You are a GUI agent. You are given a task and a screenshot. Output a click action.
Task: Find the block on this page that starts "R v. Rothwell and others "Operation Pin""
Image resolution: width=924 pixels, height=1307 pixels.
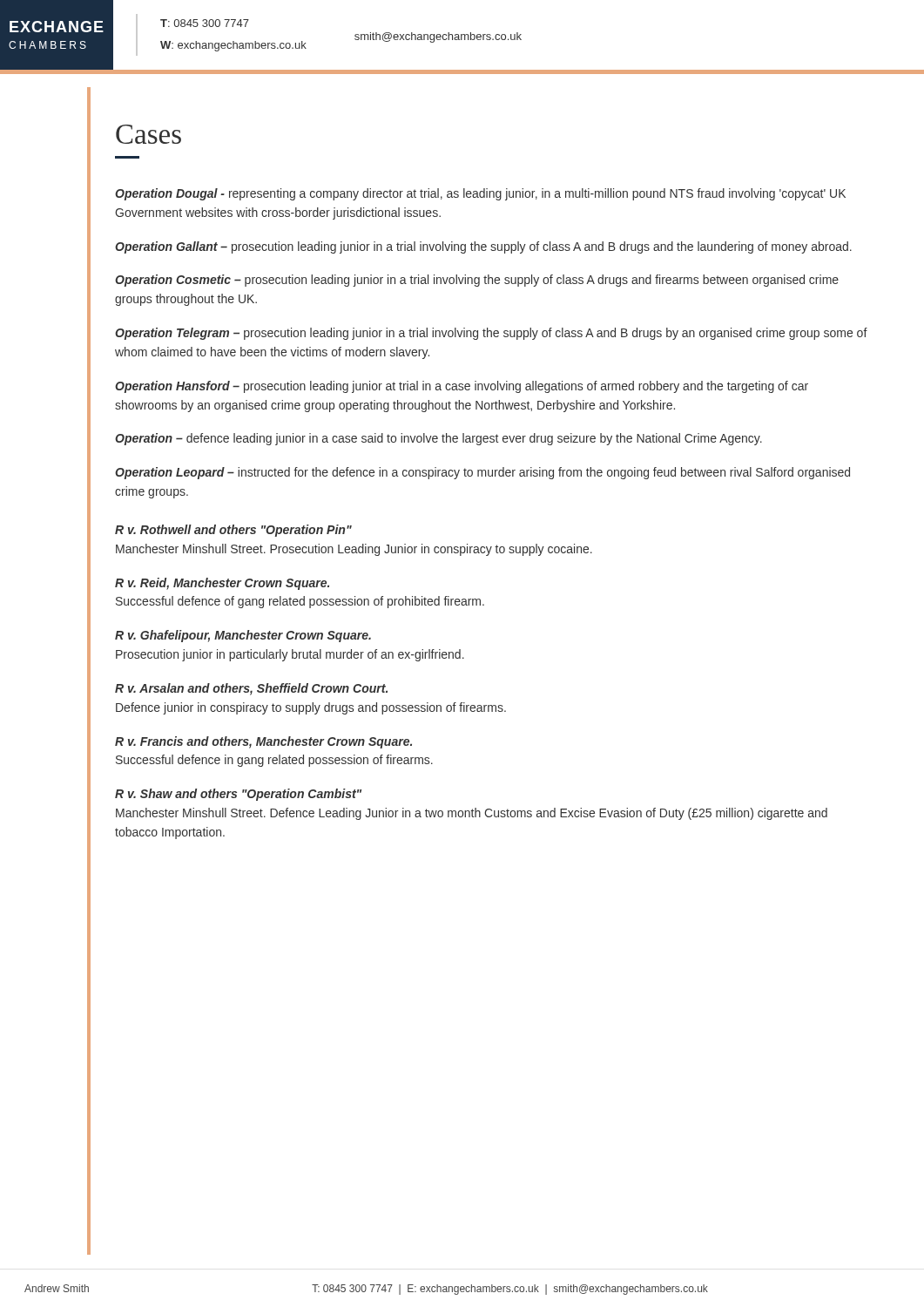(x=354, y=539)
